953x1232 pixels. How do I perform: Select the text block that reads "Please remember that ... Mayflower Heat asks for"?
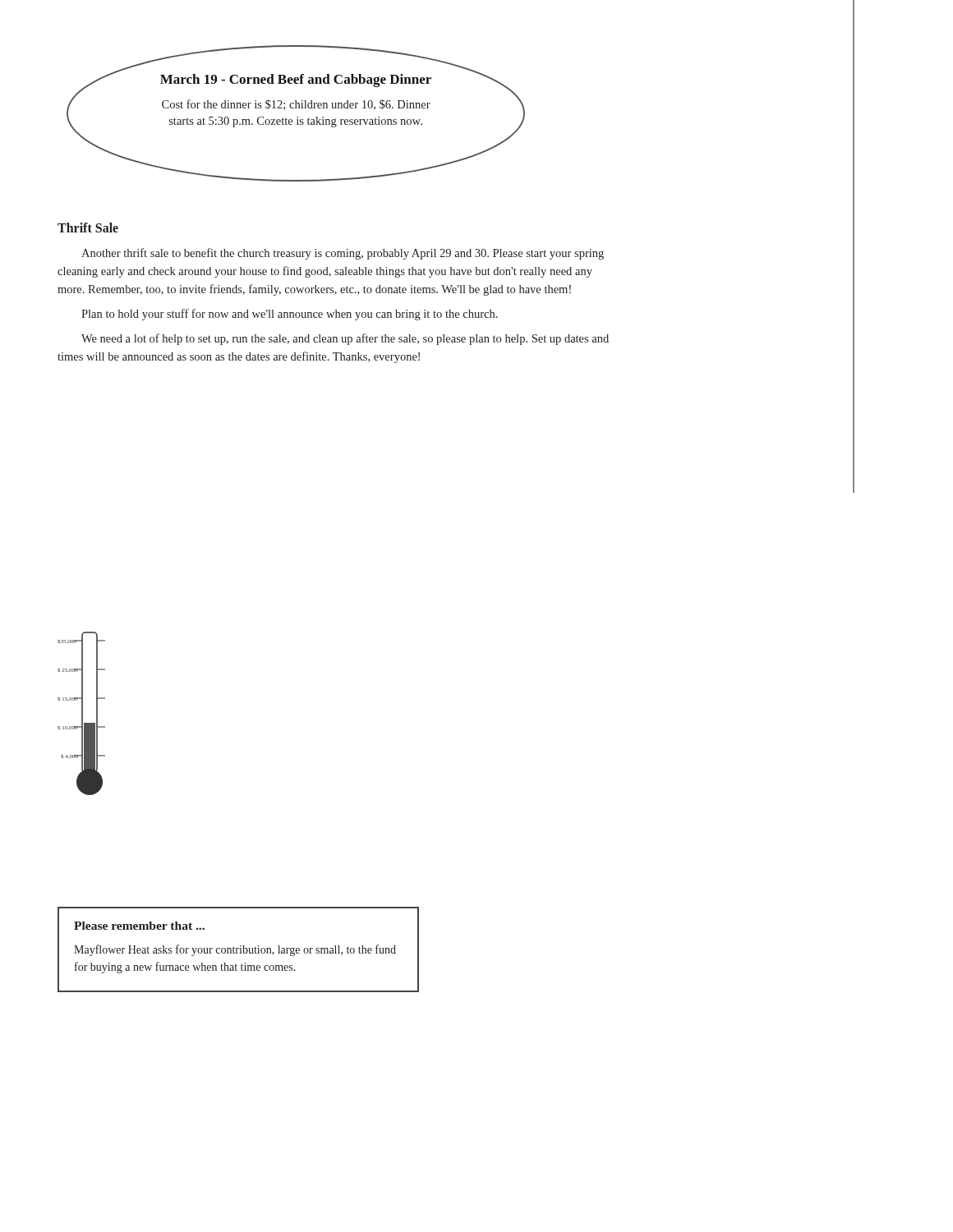(x=238, y=947)
